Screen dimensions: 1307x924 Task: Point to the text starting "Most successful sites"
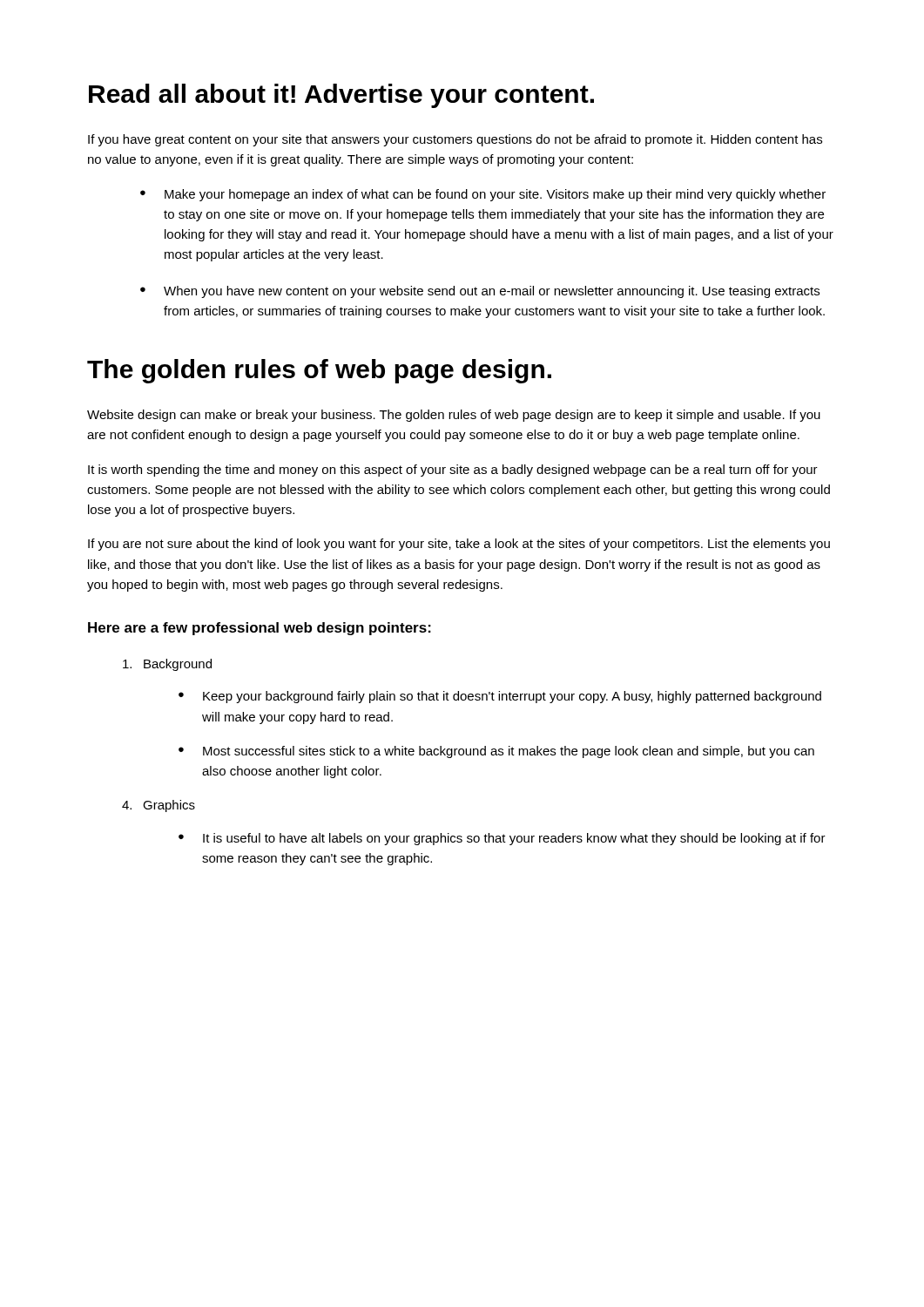(507, 761)
